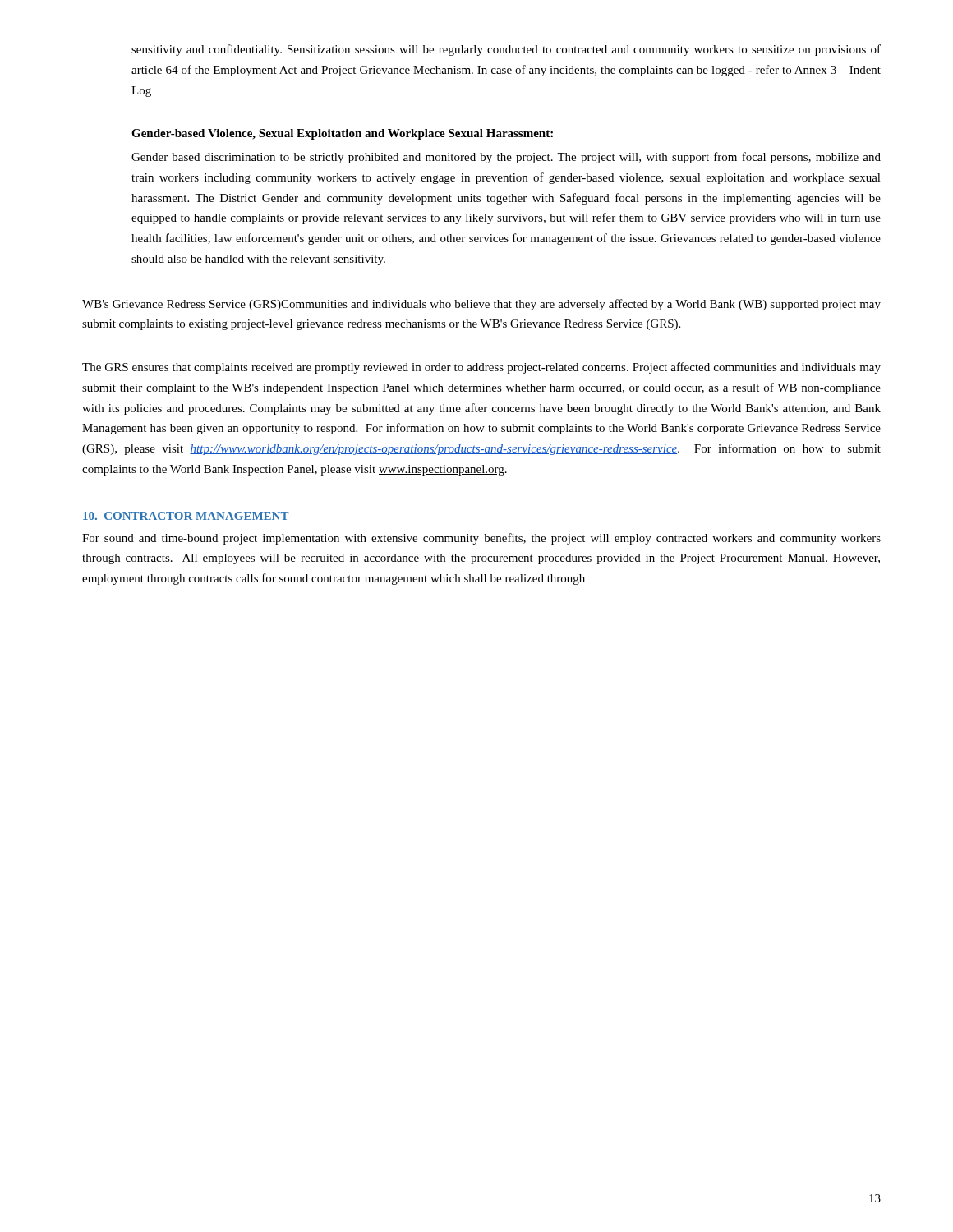
Task: Click on the element starting "sensitivity and confidentiality."
Action: (506, 70)
